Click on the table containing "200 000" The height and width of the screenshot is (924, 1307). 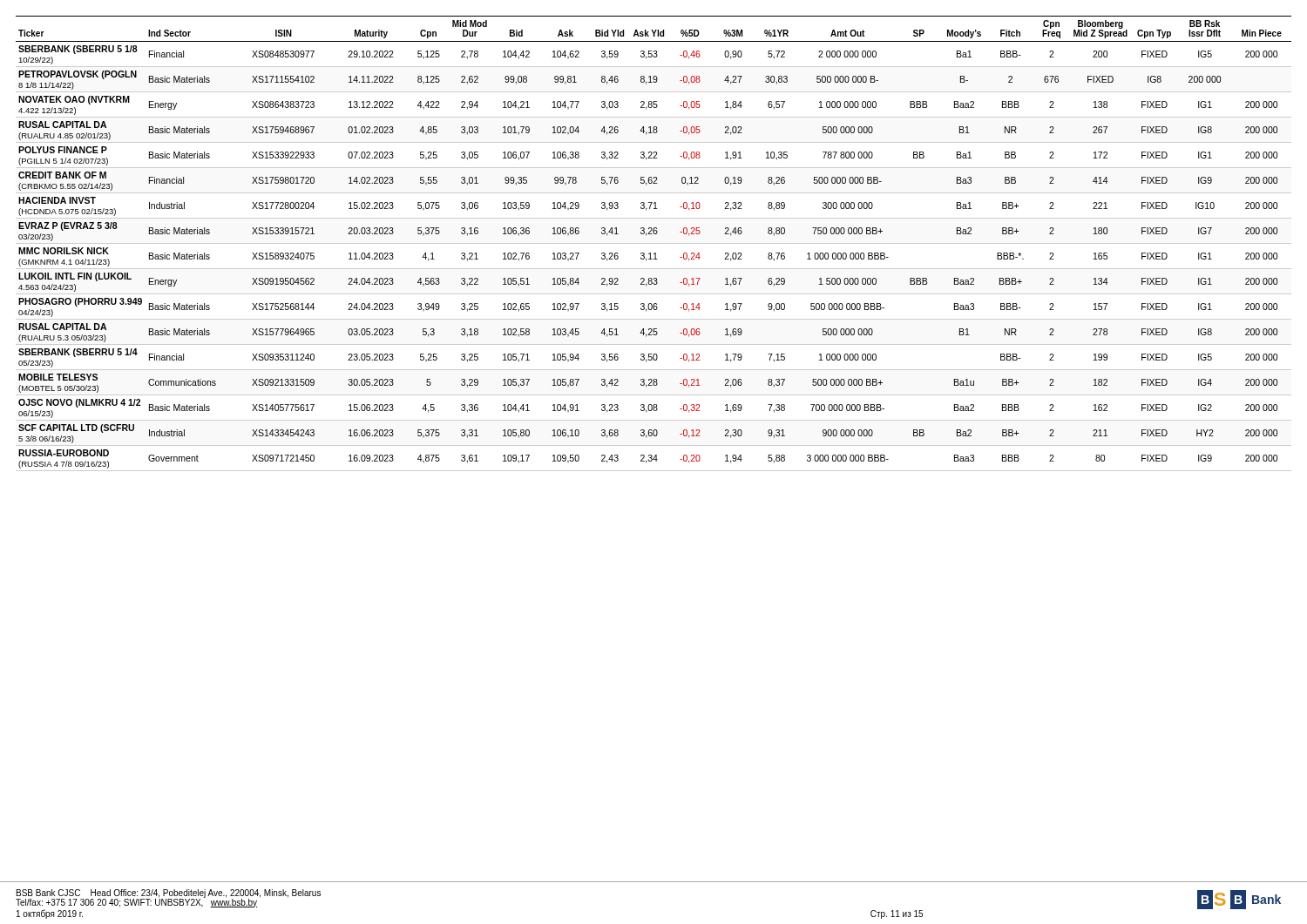654,243
